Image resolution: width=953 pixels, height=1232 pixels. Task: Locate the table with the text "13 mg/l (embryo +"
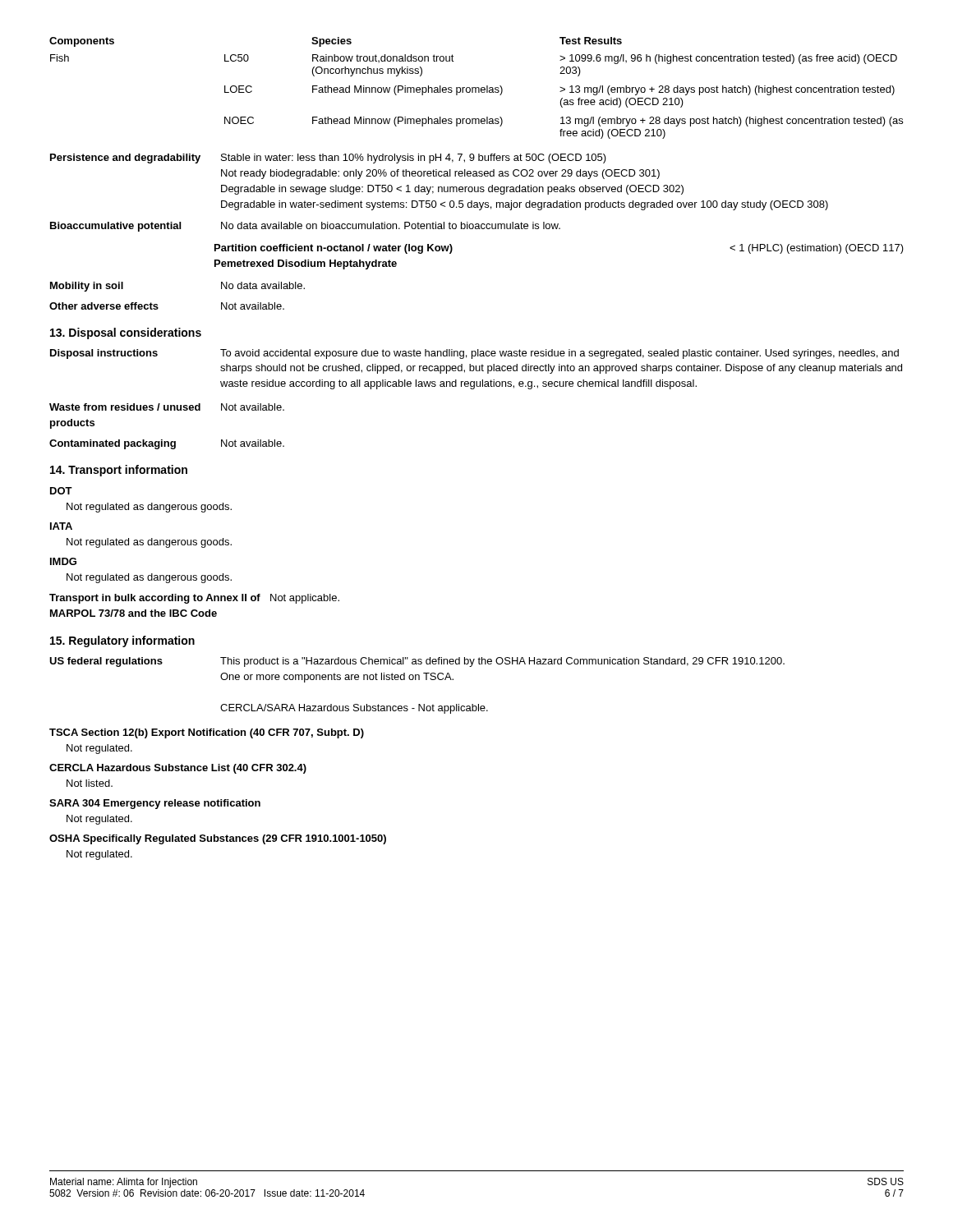pyautogui.click(x=476, y=88)
